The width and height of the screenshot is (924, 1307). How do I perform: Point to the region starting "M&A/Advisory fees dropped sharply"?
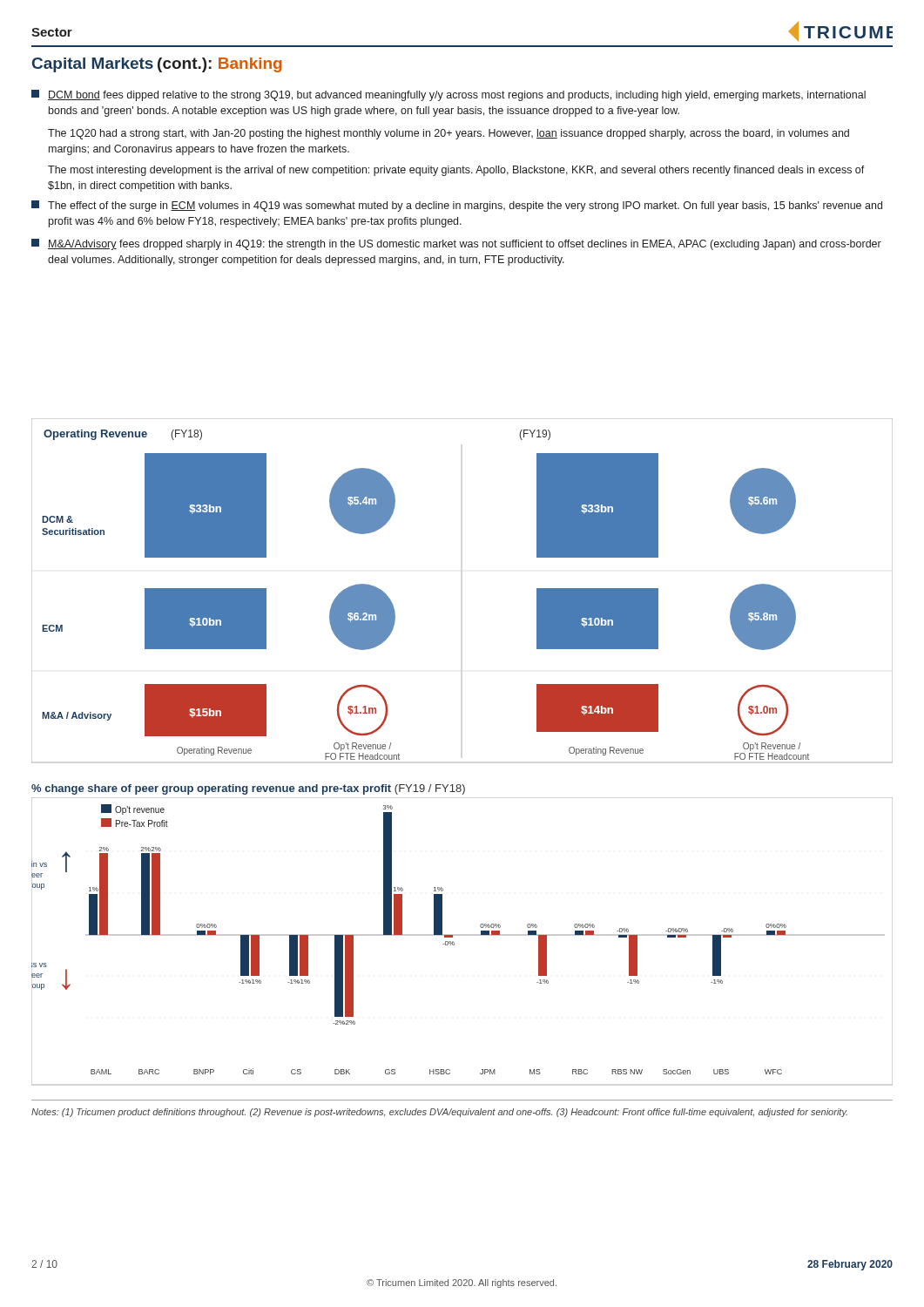pyautogui.click(x=462, y=252)
